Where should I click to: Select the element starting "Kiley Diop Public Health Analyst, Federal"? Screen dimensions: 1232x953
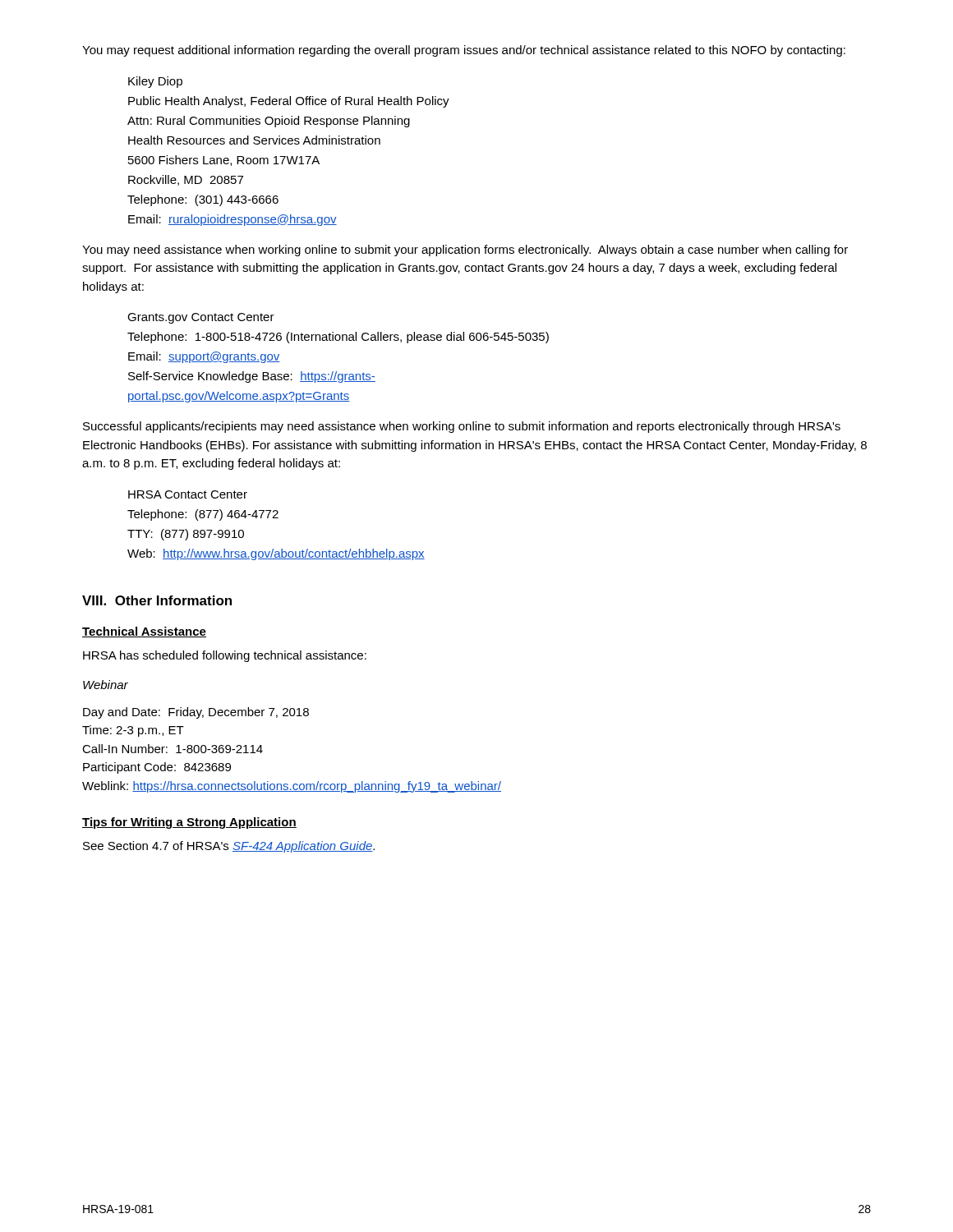click(288, 150)
